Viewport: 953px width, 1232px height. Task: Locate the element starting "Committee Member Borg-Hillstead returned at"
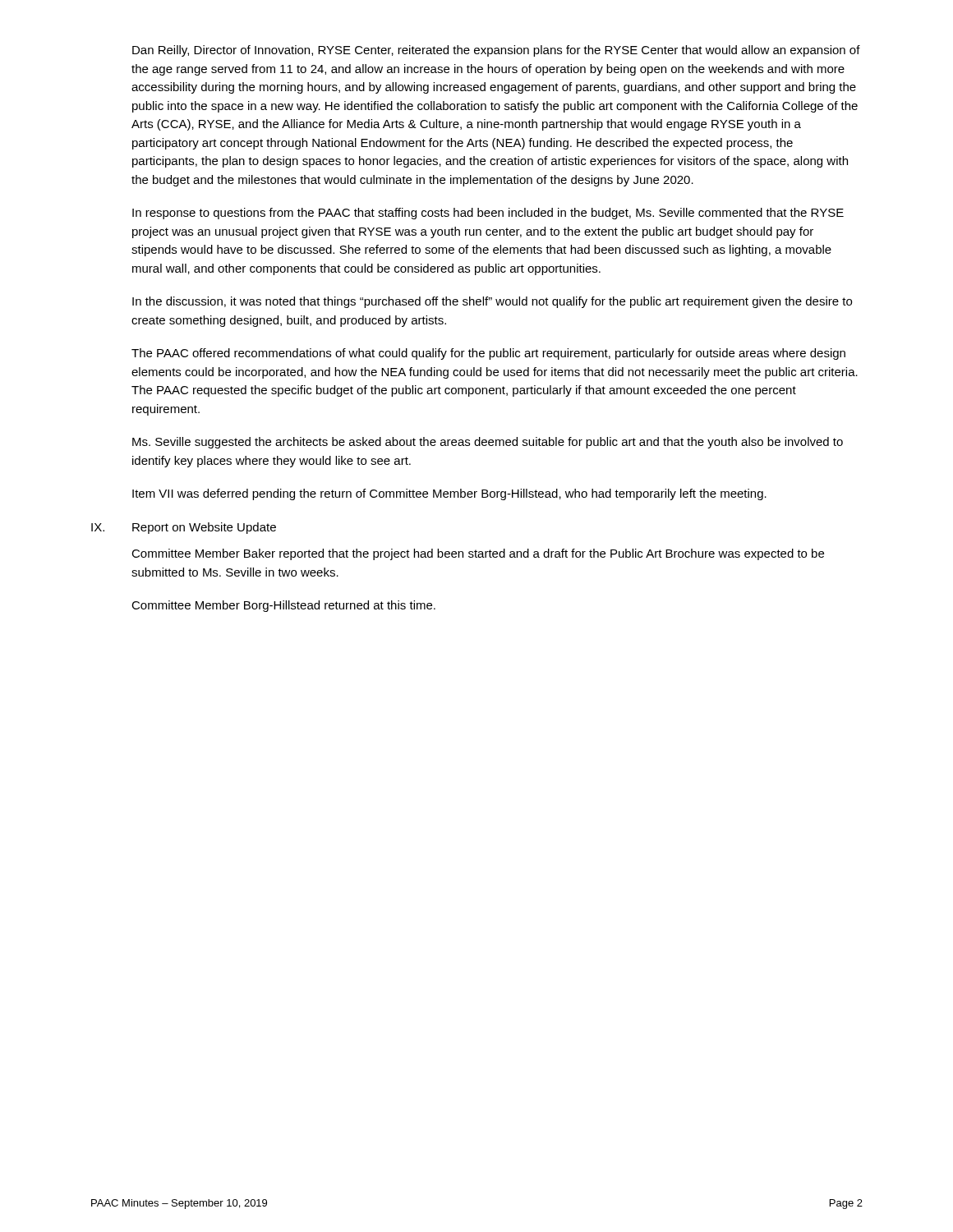pos(284,605)
